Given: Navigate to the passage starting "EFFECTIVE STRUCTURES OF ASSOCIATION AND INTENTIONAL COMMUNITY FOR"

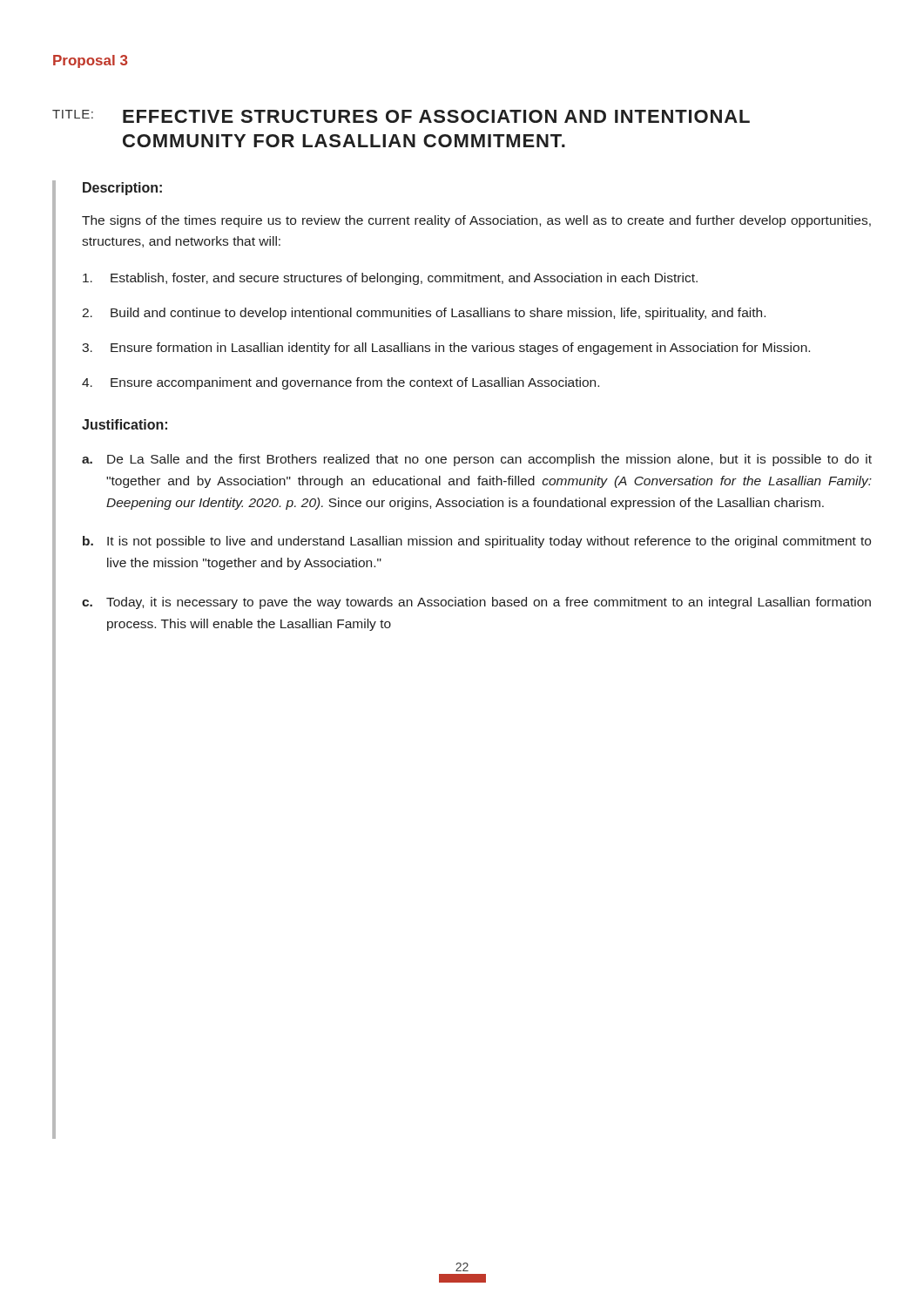Looking at the screenshot, I should click(x=436, y=128).
